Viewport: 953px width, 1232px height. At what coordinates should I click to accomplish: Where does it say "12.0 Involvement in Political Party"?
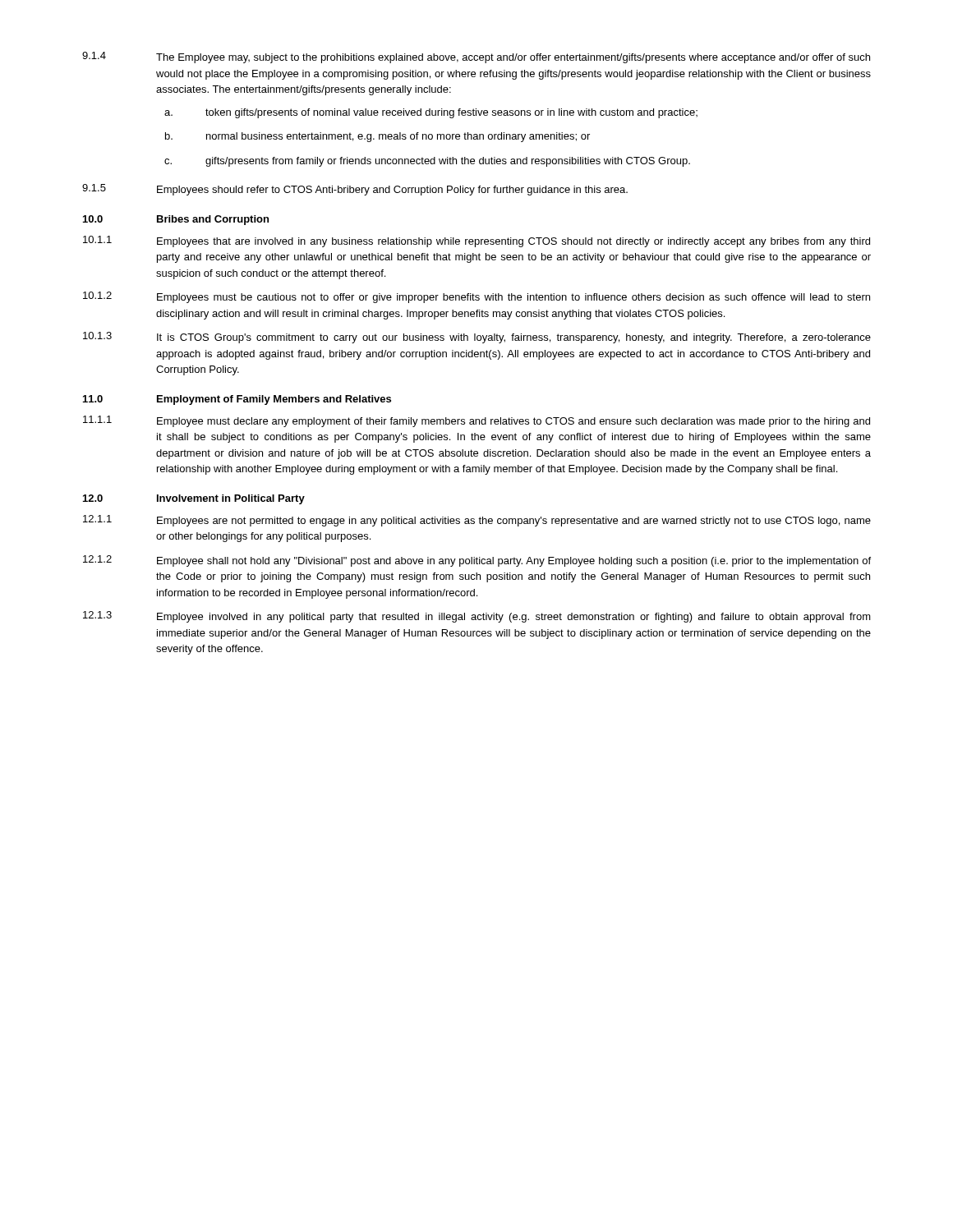tap(194, 499)
